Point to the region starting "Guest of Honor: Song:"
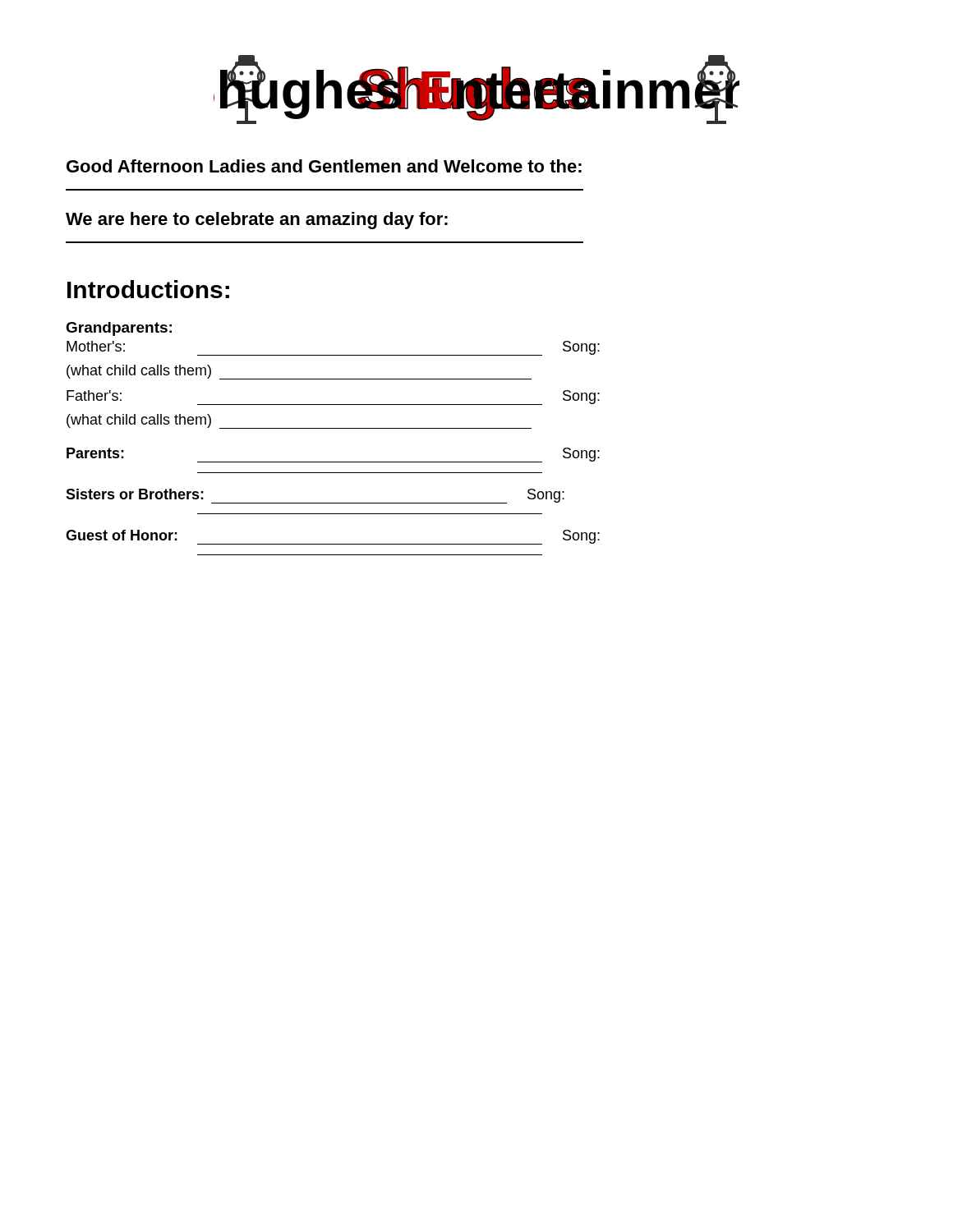The width and height of the screenshot is (953, 1232). pos(476,541)
